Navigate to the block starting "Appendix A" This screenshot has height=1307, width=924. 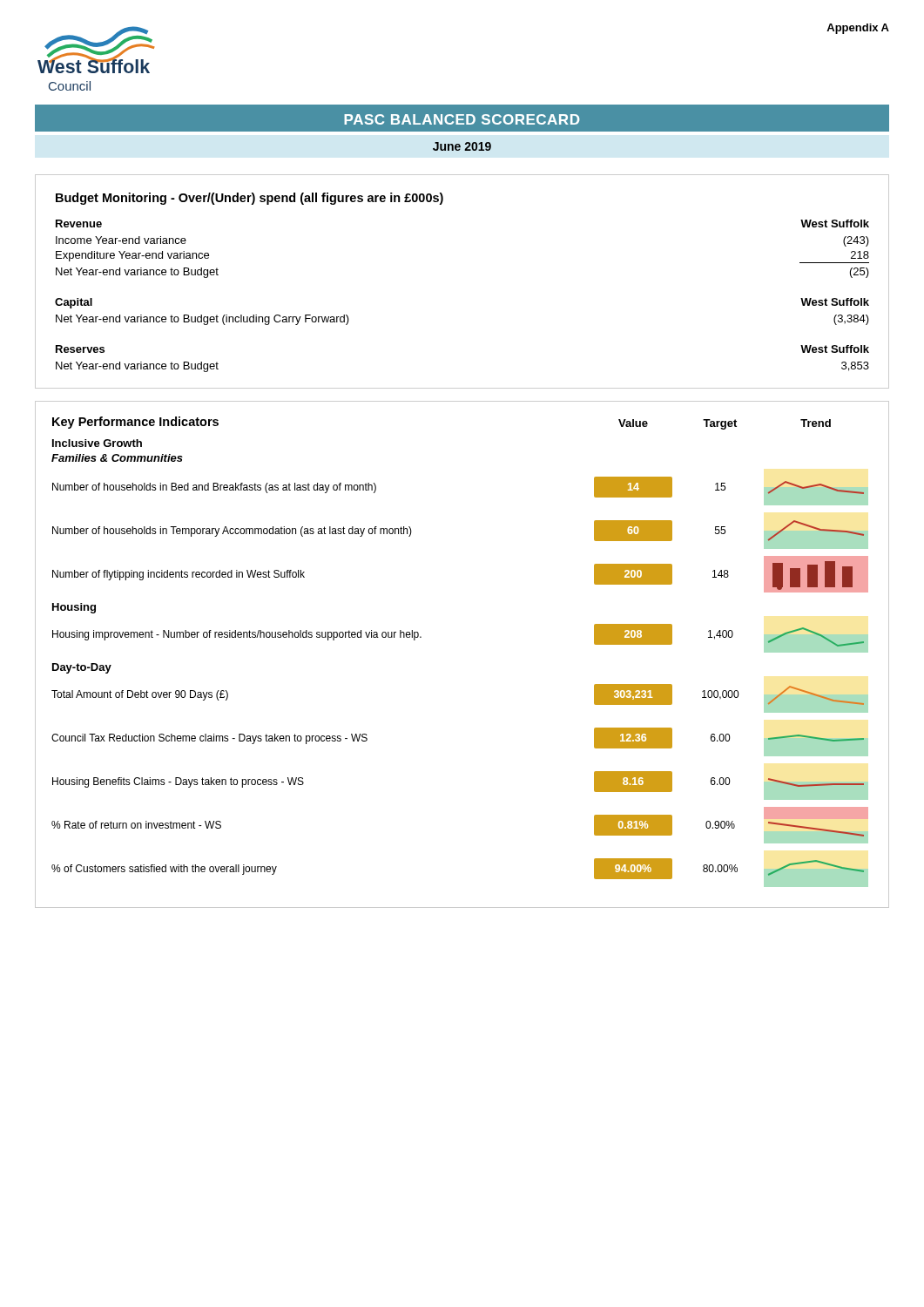click(858, 27)
